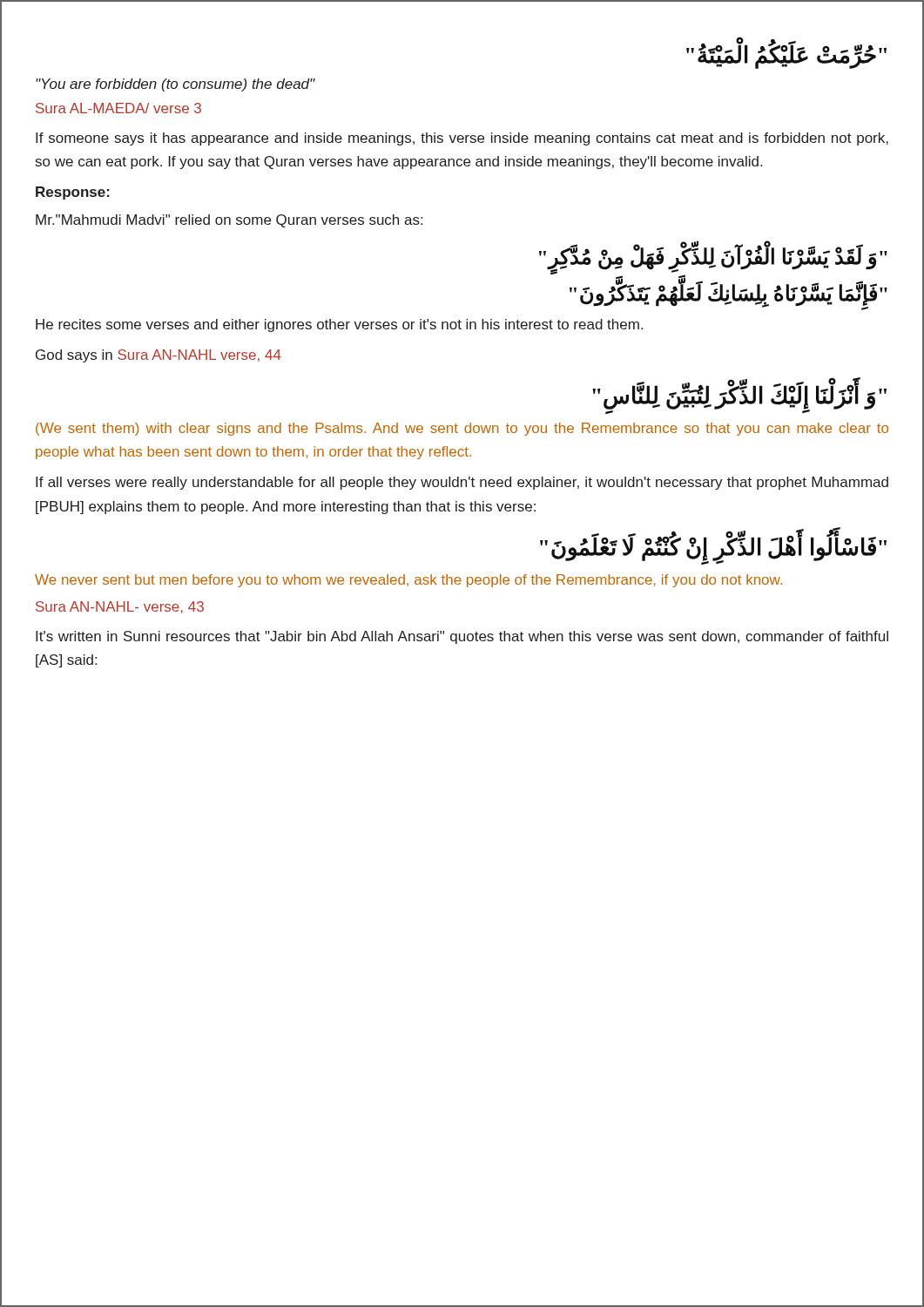
Task: Navigate to the region starting "God says in Sura AN-NAHL verse, 44"
Action: pyautogui.click(x=158, y=355)
